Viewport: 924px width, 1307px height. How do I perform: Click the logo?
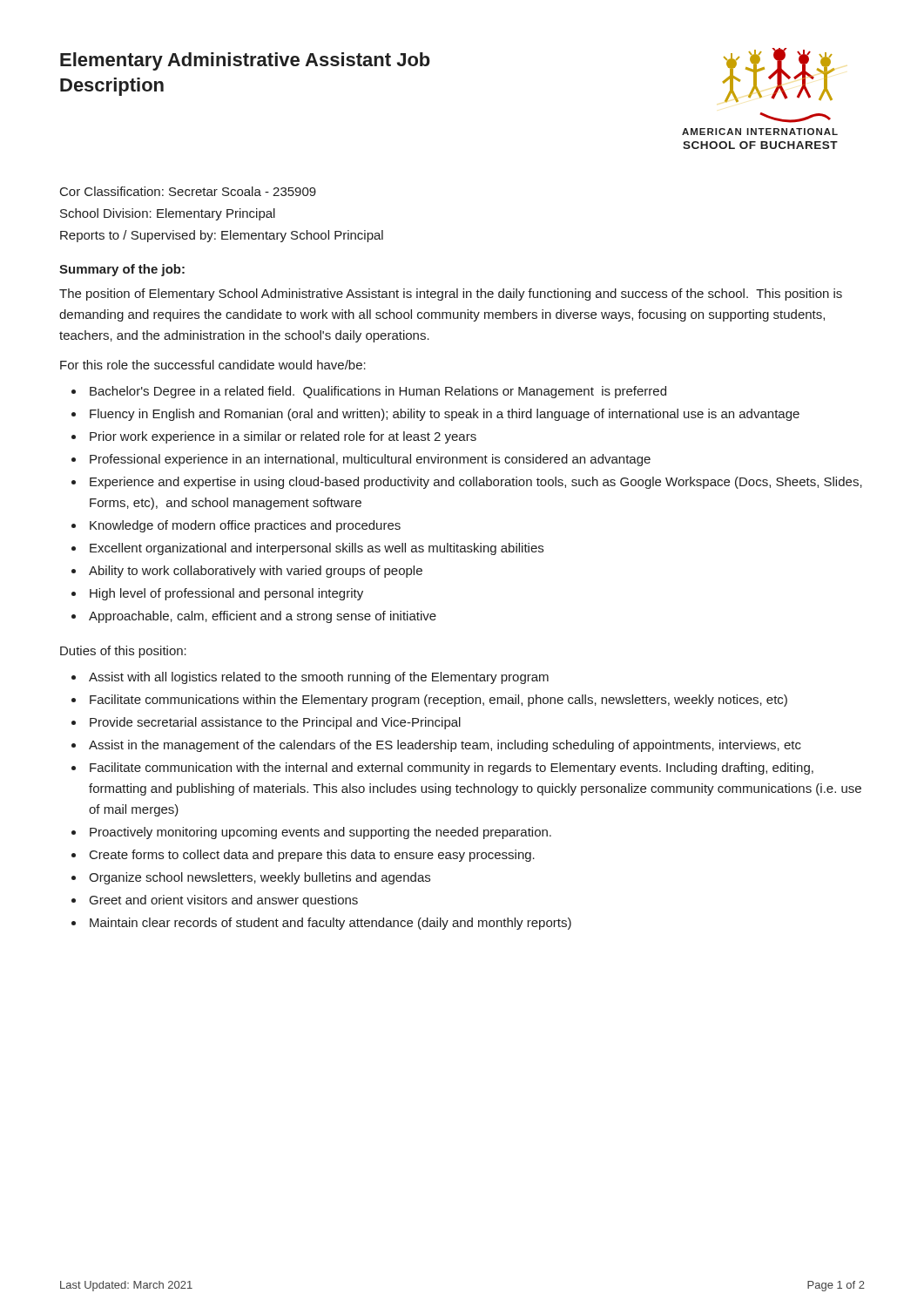point(760,107)
